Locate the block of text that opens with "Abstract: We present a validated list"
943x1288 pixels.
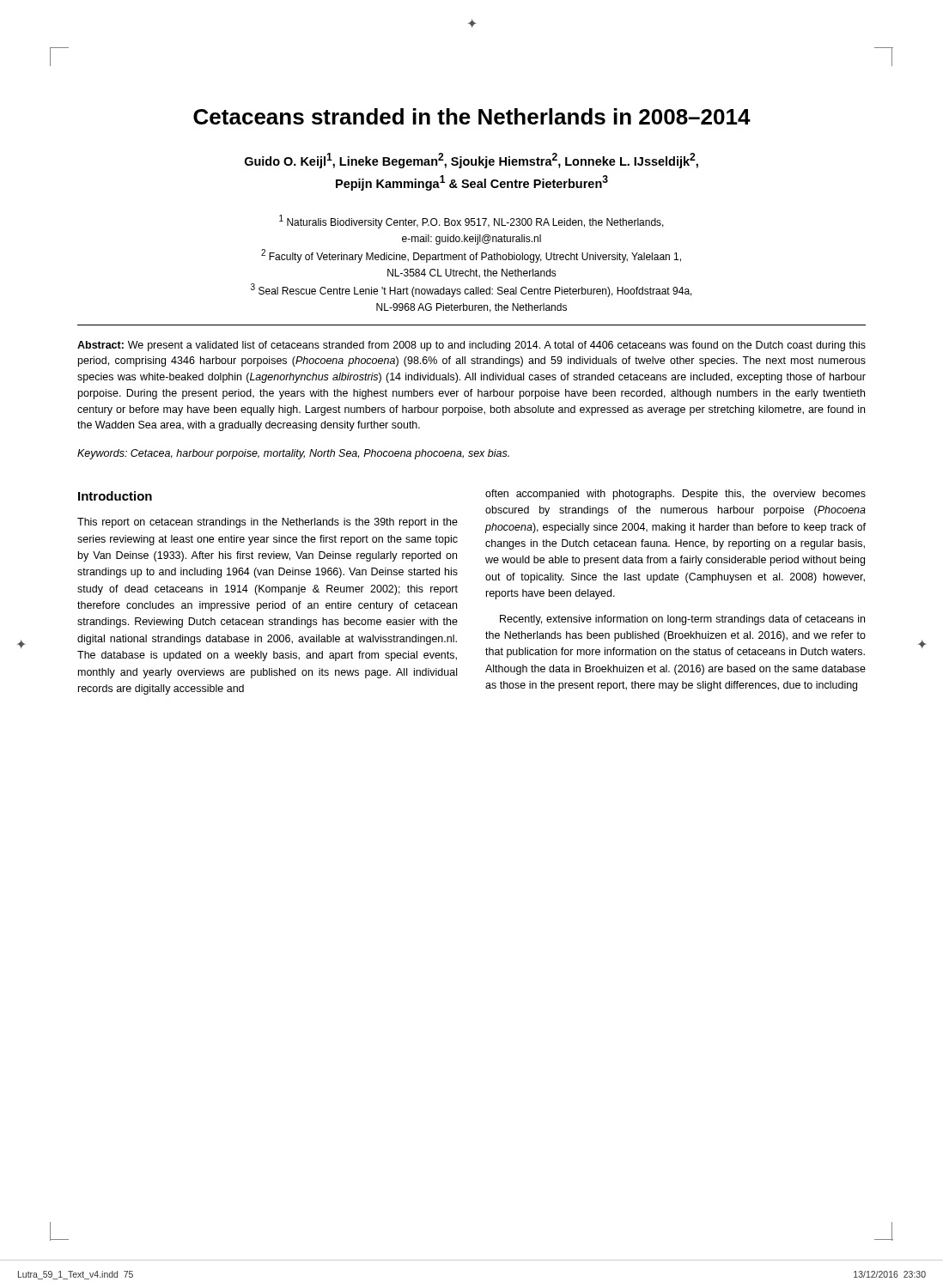(x=472, y=385)
